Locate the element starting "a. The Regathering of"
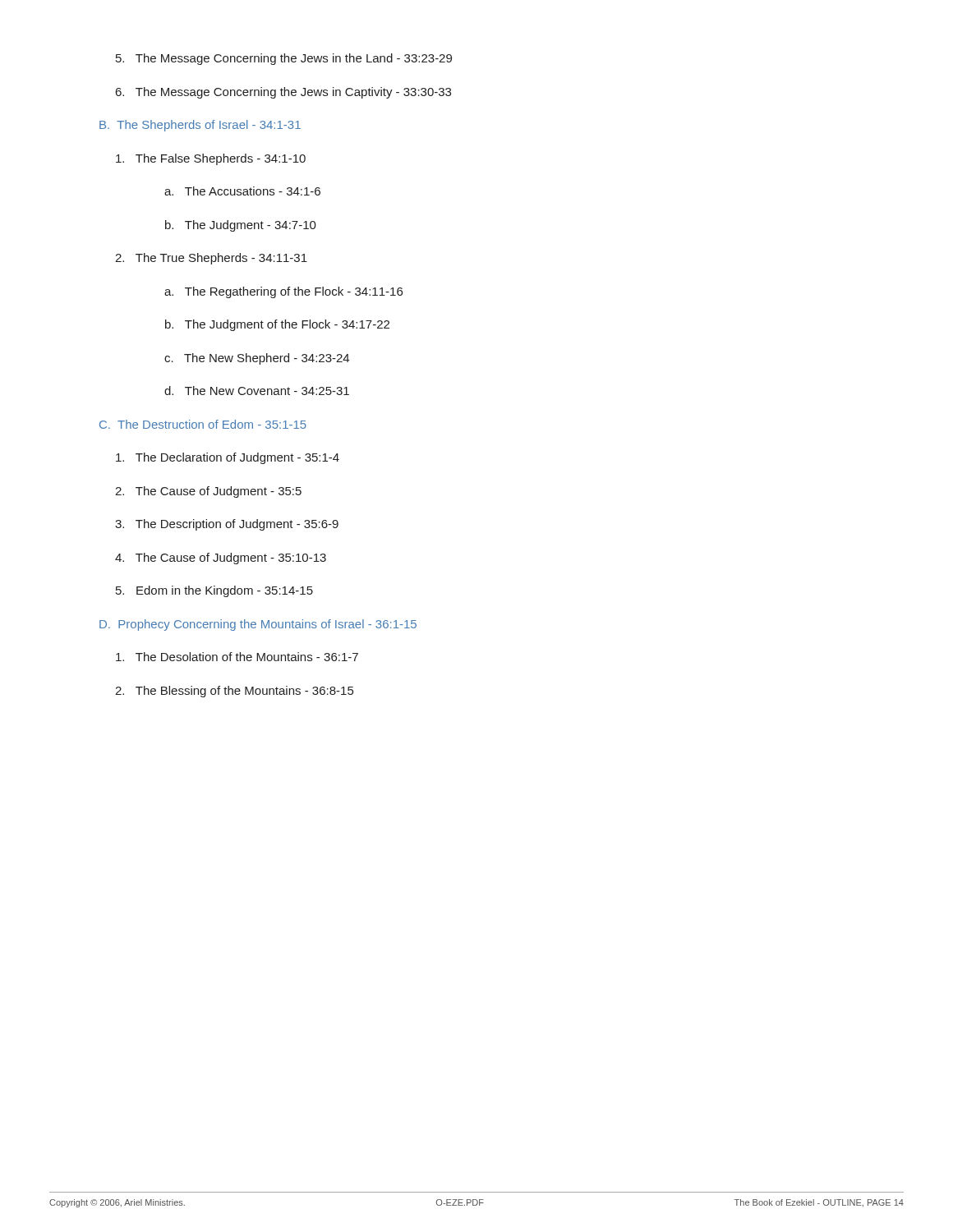Viewport: 953px width, 1232px height. (284, 291)
